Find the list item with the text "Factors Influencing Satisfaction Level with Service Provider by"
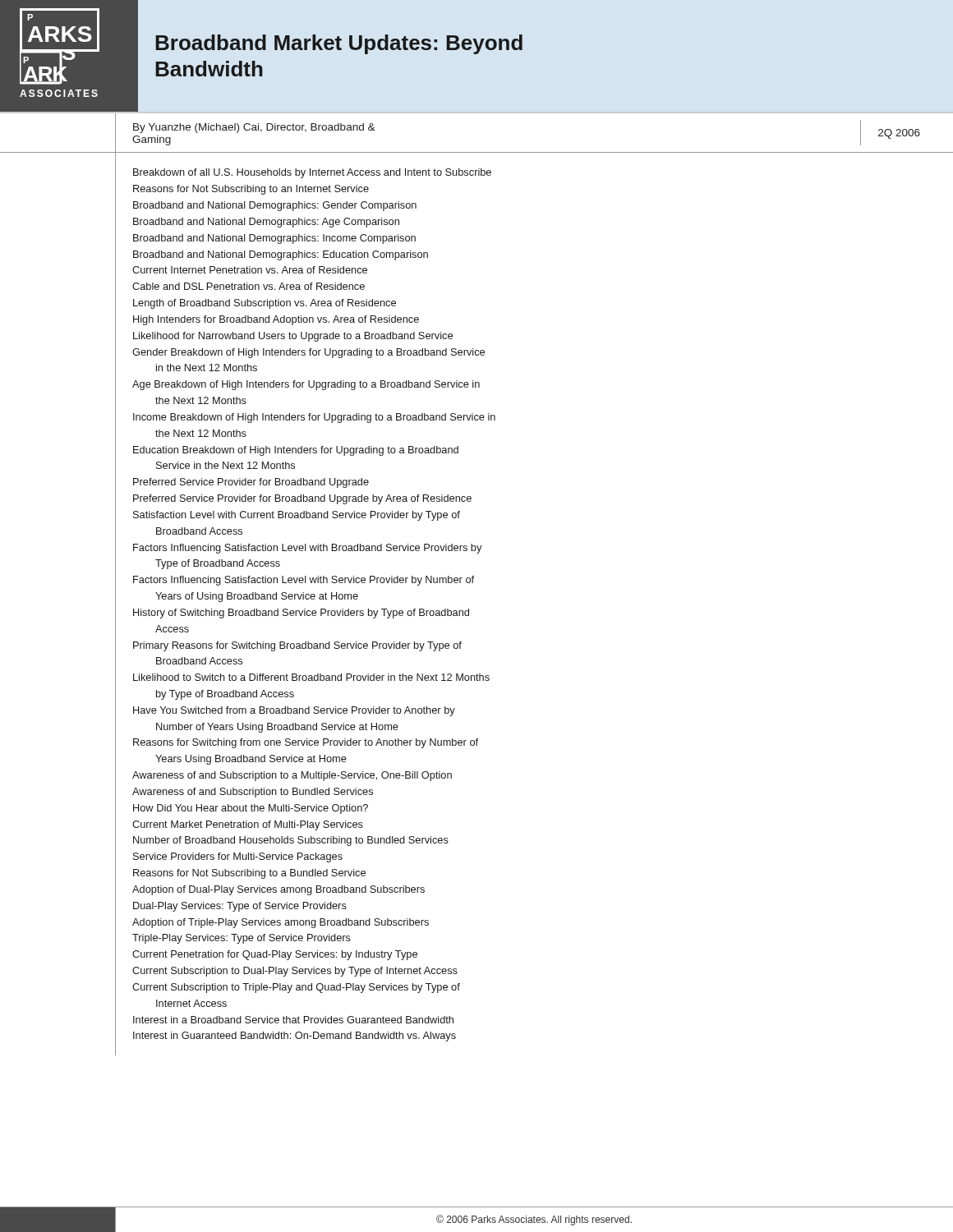The image size is (953, 1232). pyautogui.click(x=303, y=580)
